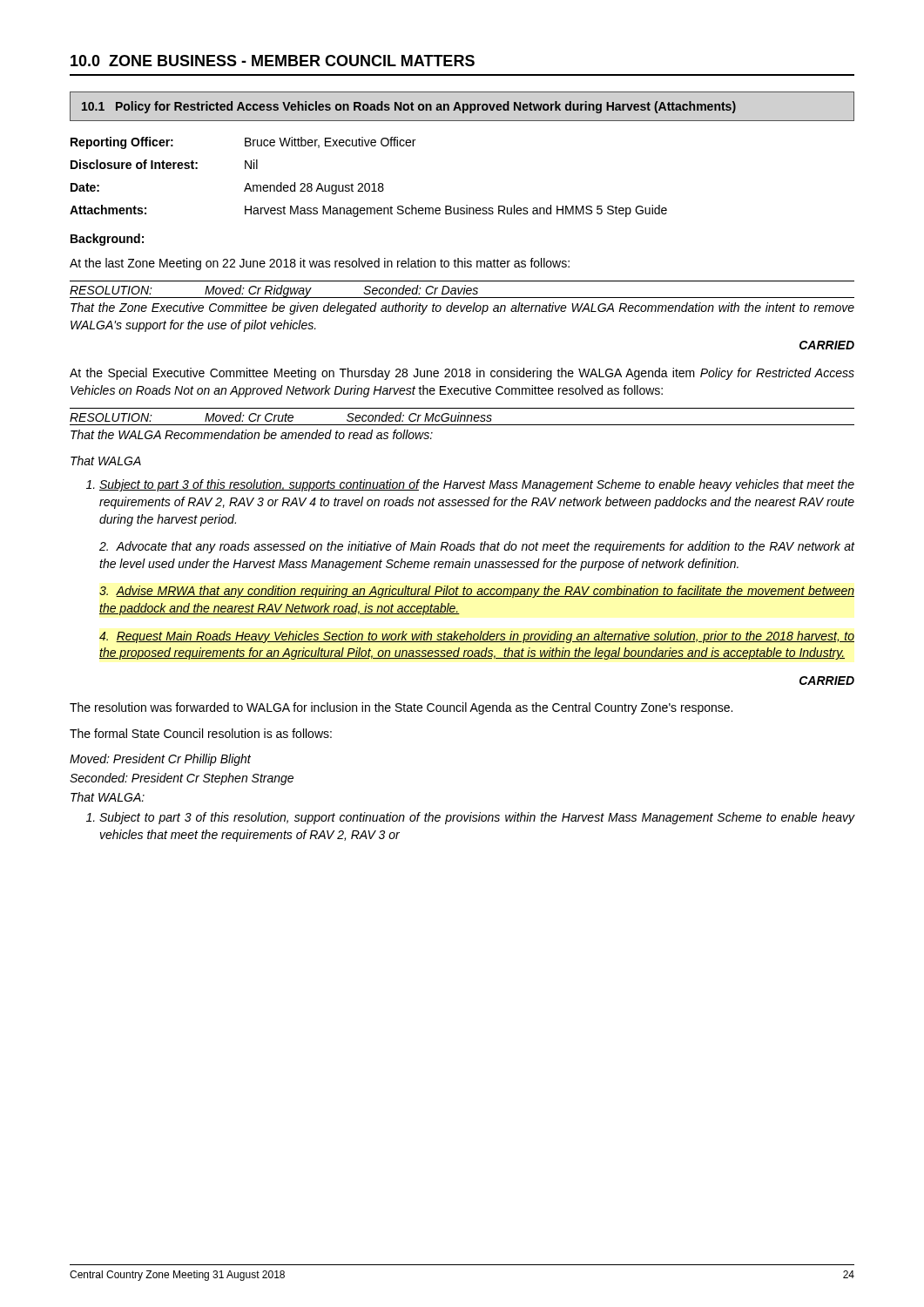Click the passage that begins "Date: Amended 28 August"

83,188
